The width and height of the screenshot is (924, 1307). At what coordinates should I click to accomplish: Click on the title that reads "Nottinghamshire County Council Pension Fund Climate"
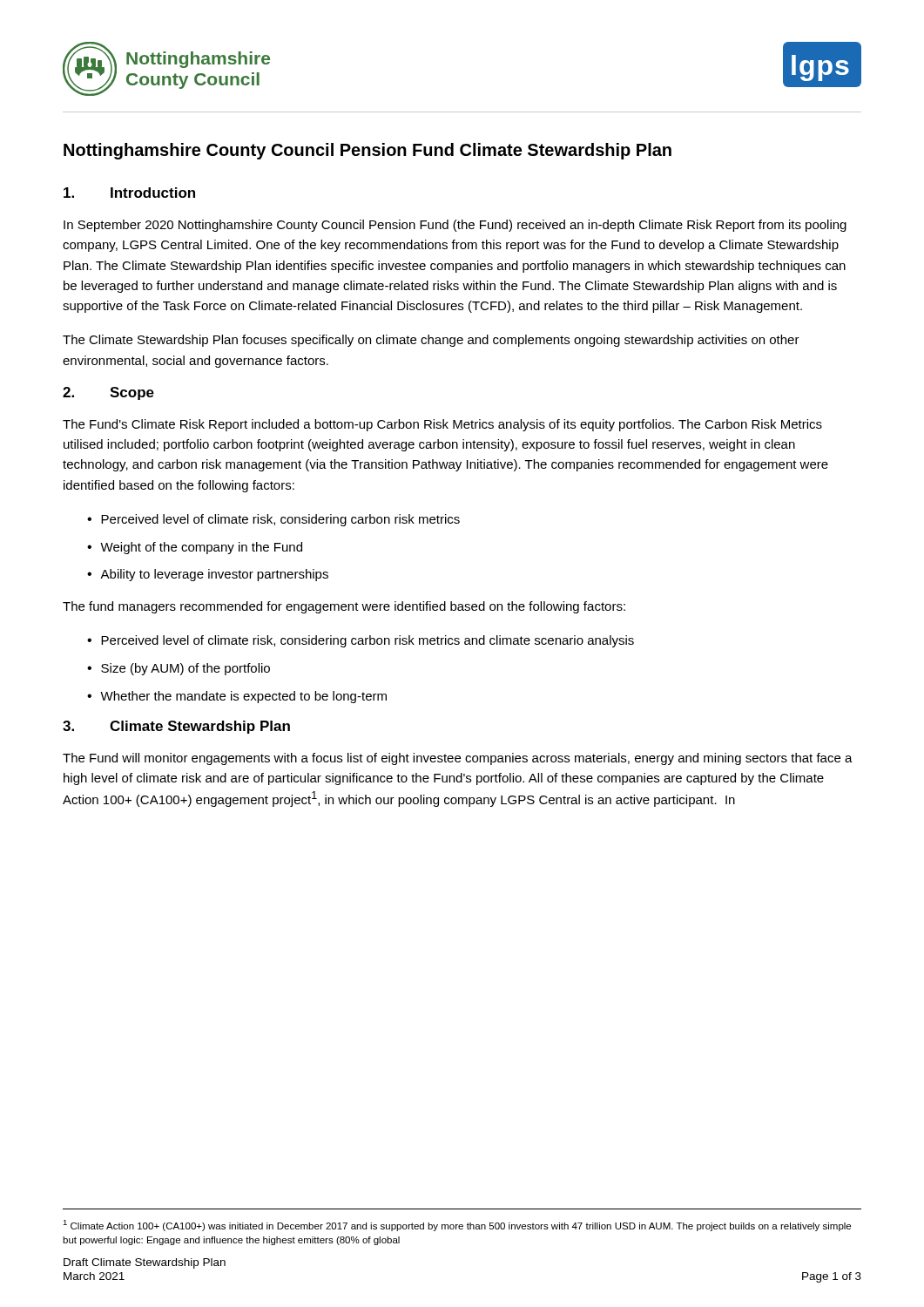tap(368, 150)
